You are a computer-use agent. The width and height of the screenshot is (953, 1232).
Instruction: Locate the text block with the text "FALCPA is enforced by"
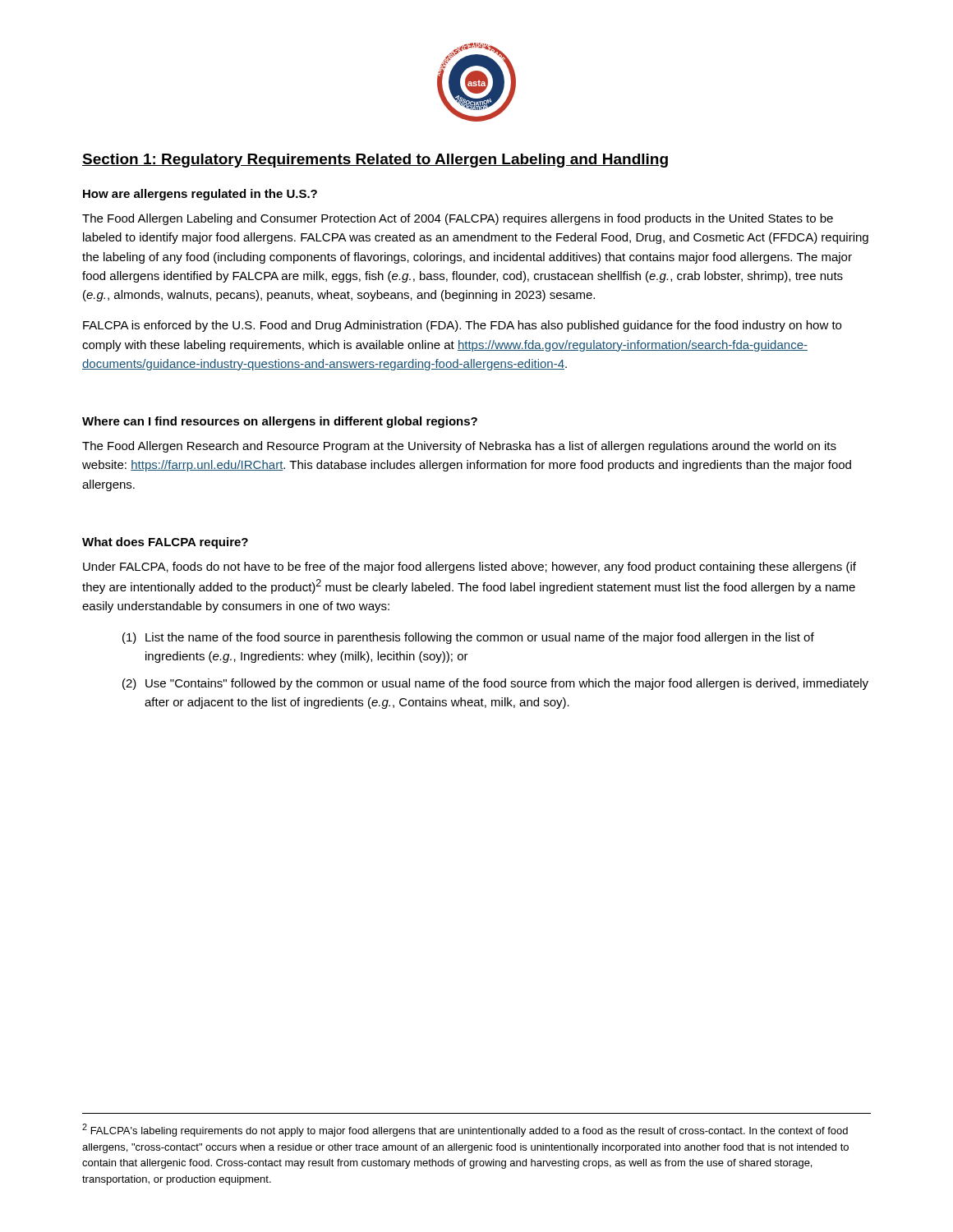point(462,344)
